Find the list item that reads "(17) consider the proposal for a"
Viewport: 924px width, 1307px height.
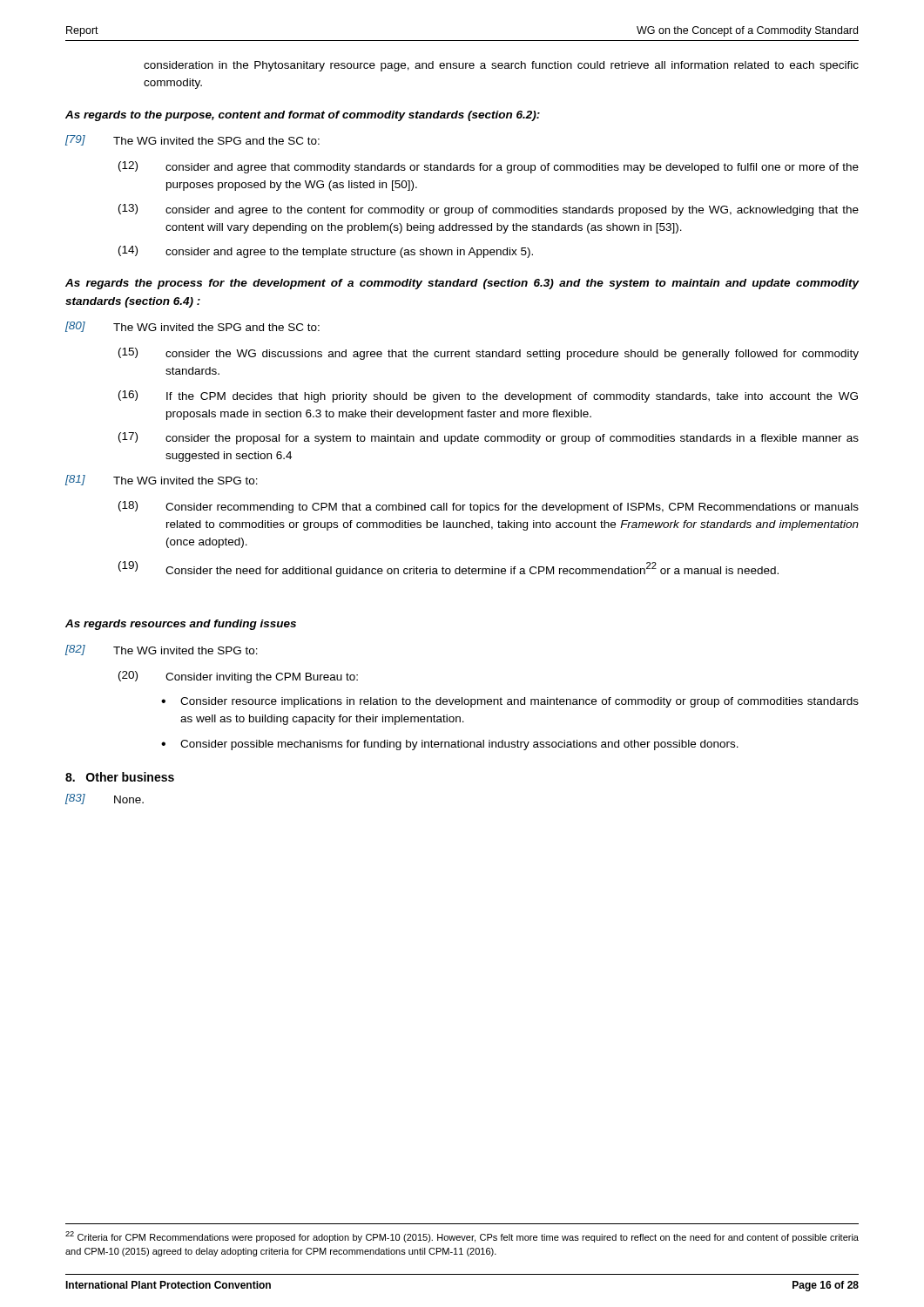[x=486, y=447]
